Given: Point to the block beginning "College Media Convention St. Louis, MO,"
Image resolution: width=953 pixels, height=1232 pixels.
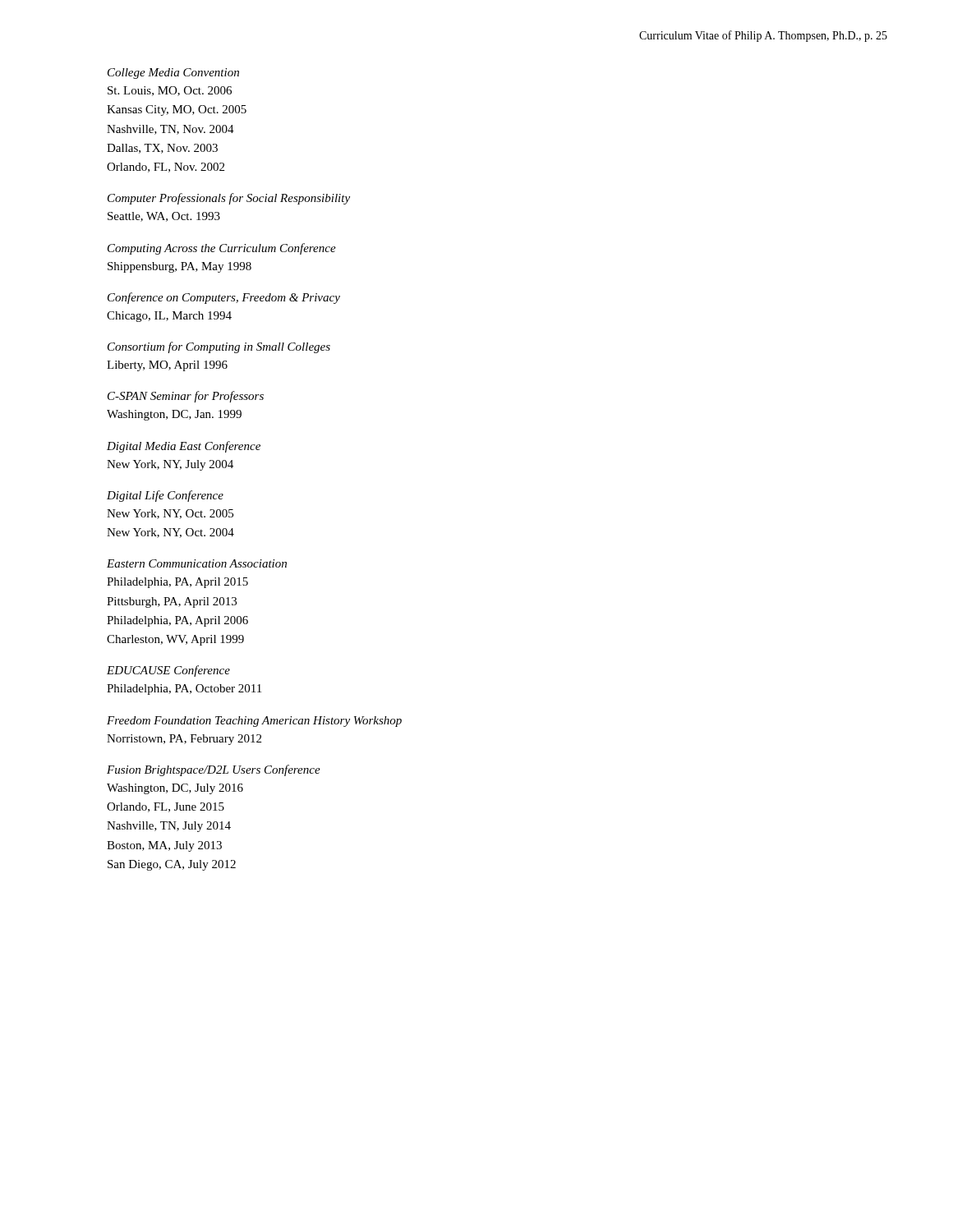Looking at the screenshot, I should click(x=173, y=74).
